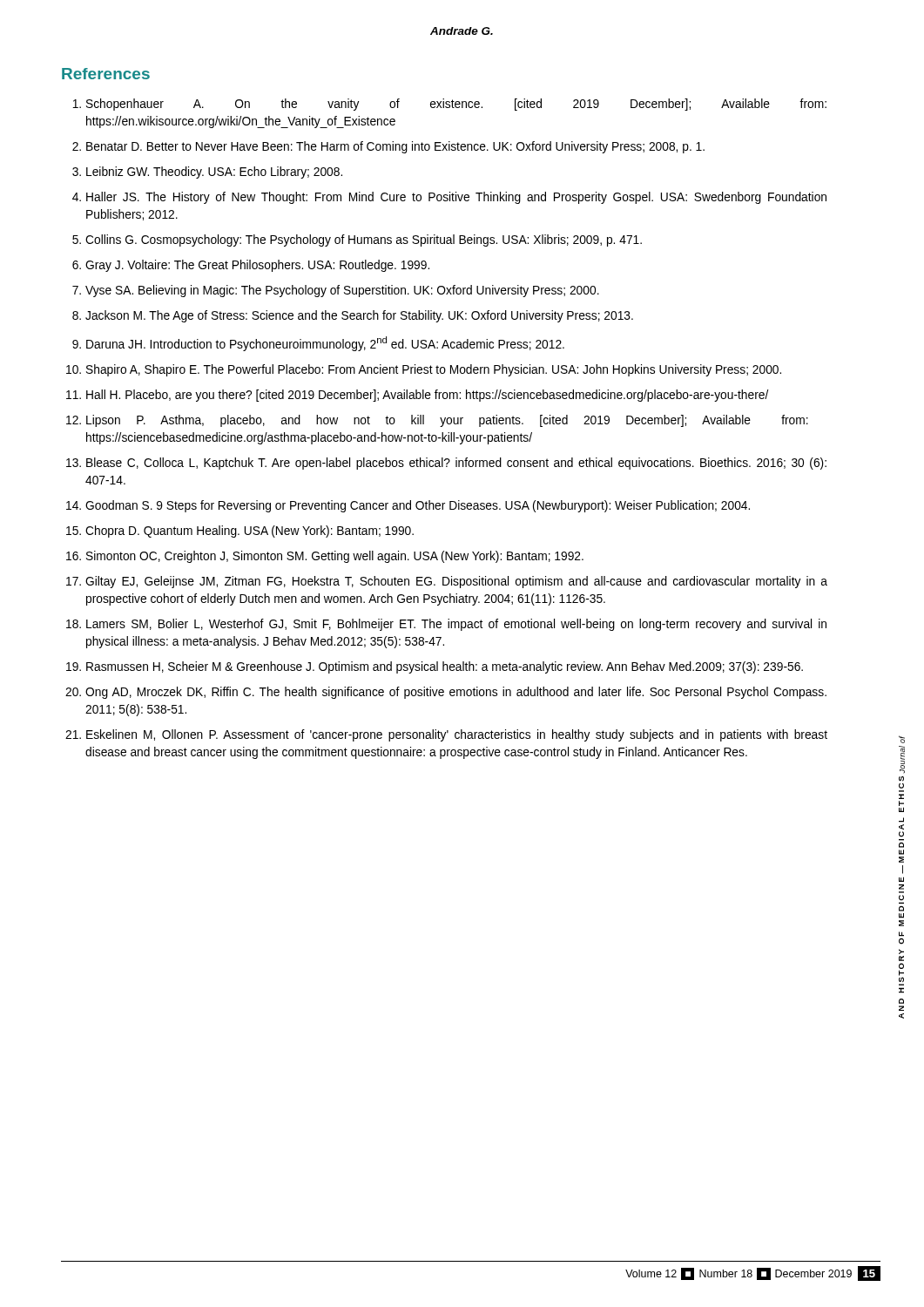Point to the block beginning "Rasmussen H, Scheier"
Viewport: 924px width, 1307px height.
[x=445, y=667]
